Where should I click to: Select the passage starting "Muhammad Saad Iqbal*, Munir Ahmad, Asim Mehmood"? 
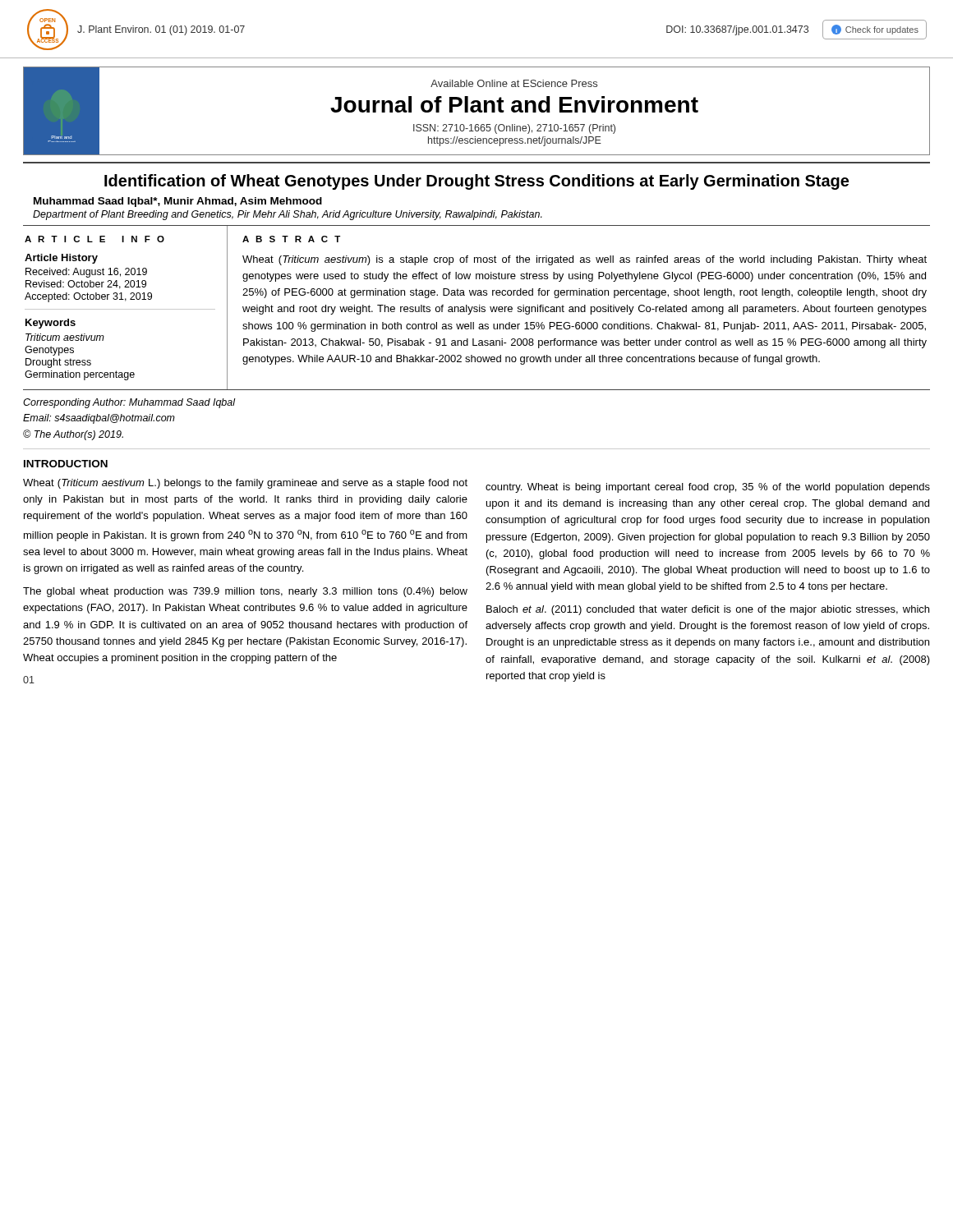pyautogui.click(x=178, y=201)
